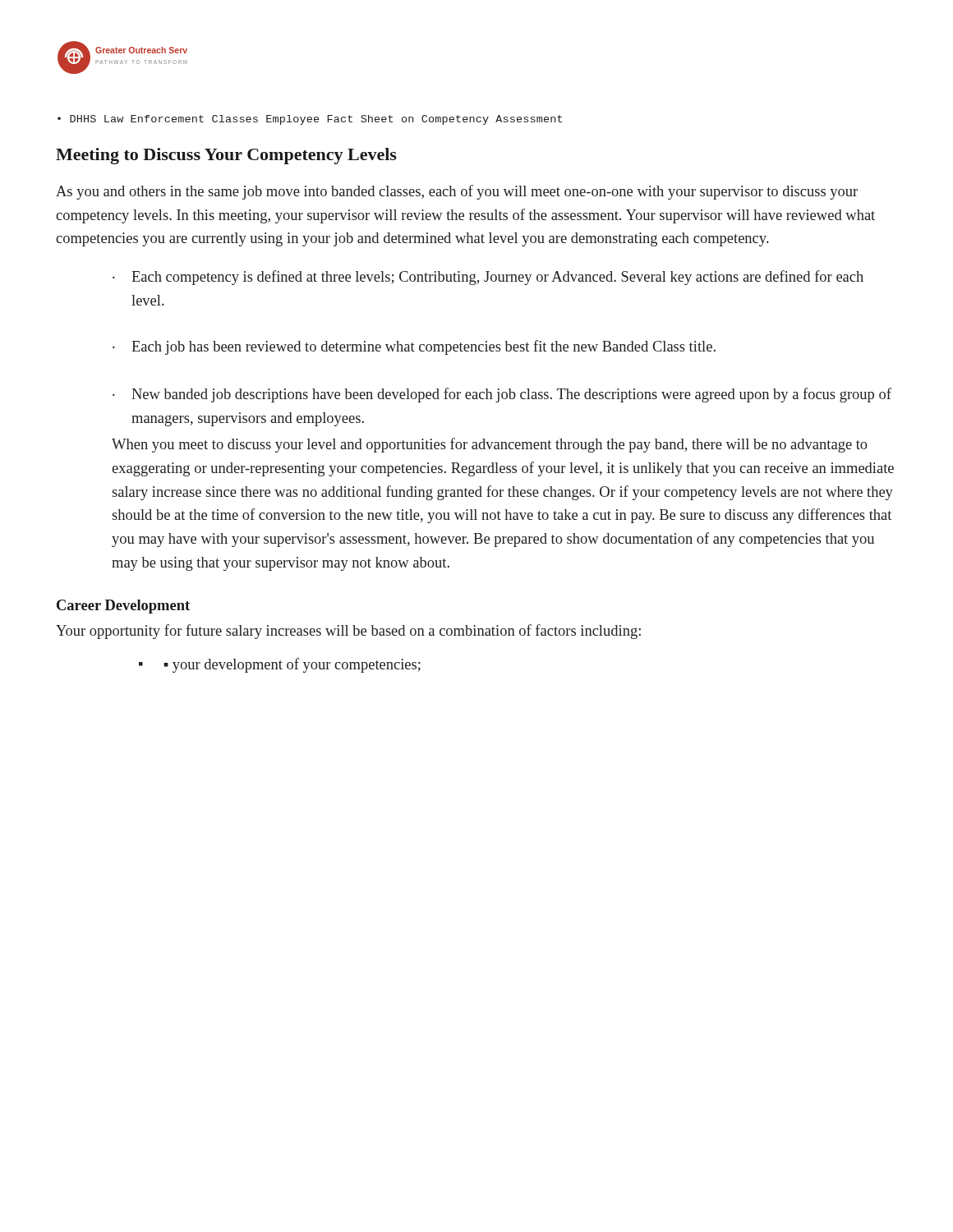Find the list item that reads "· Each competency is defined at three"
The height and width of the screenshot is (1232, 953).
point(504,289)
